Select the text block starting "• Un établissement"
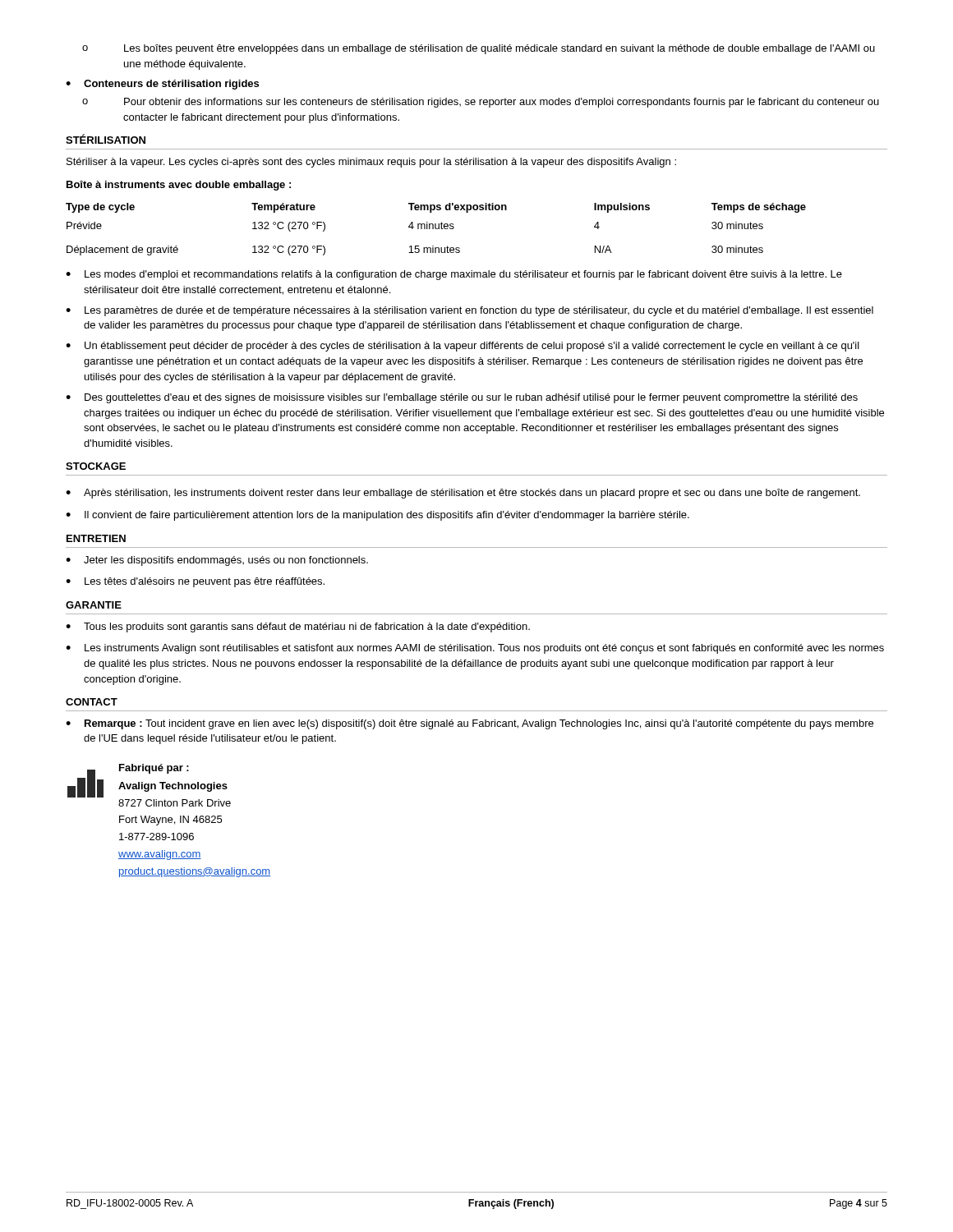The width and height of the screenshot is (953, 1232). pos(476,362)
